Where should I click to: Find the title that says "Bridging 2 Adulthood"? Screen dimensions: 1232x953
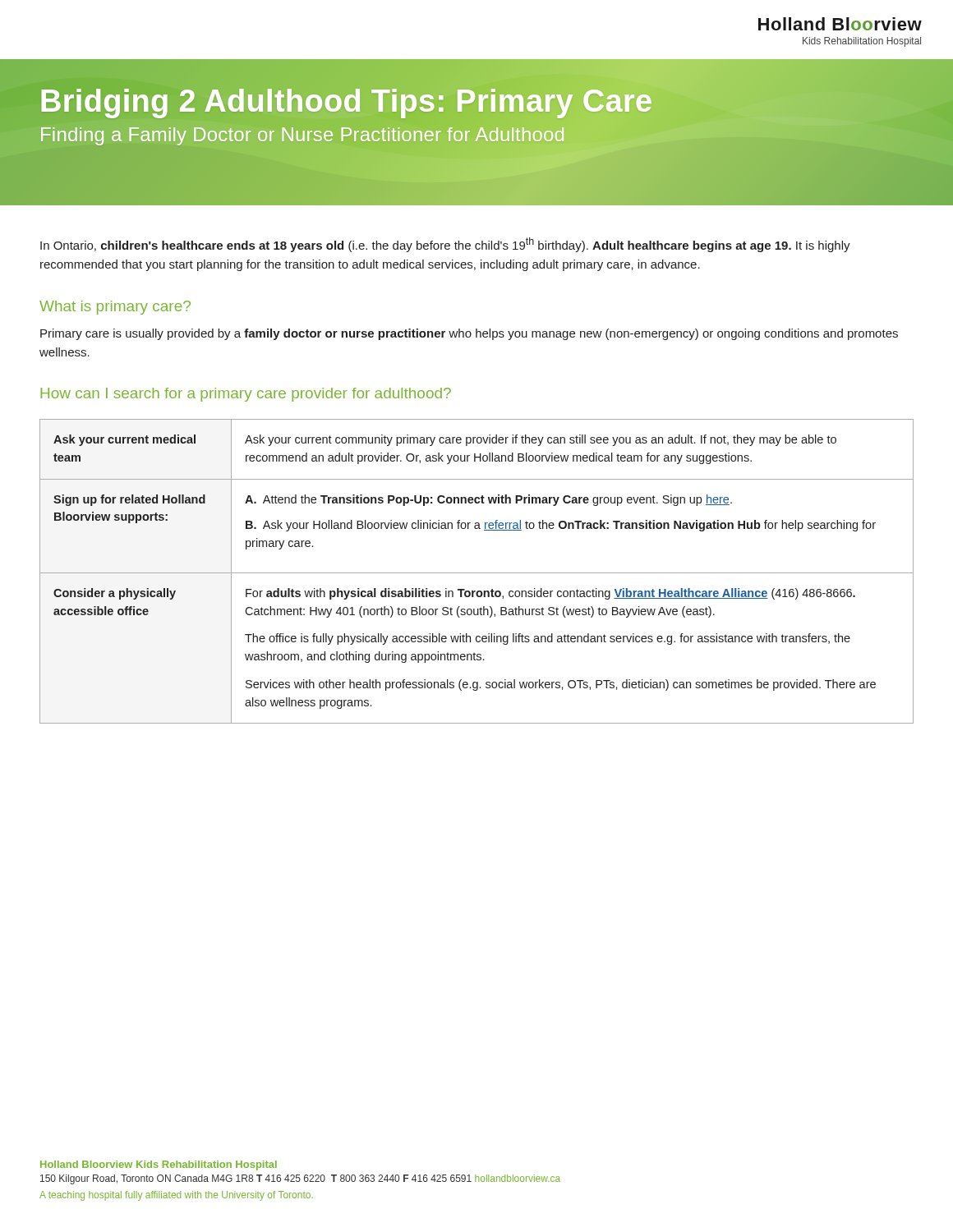pos(480,115)
